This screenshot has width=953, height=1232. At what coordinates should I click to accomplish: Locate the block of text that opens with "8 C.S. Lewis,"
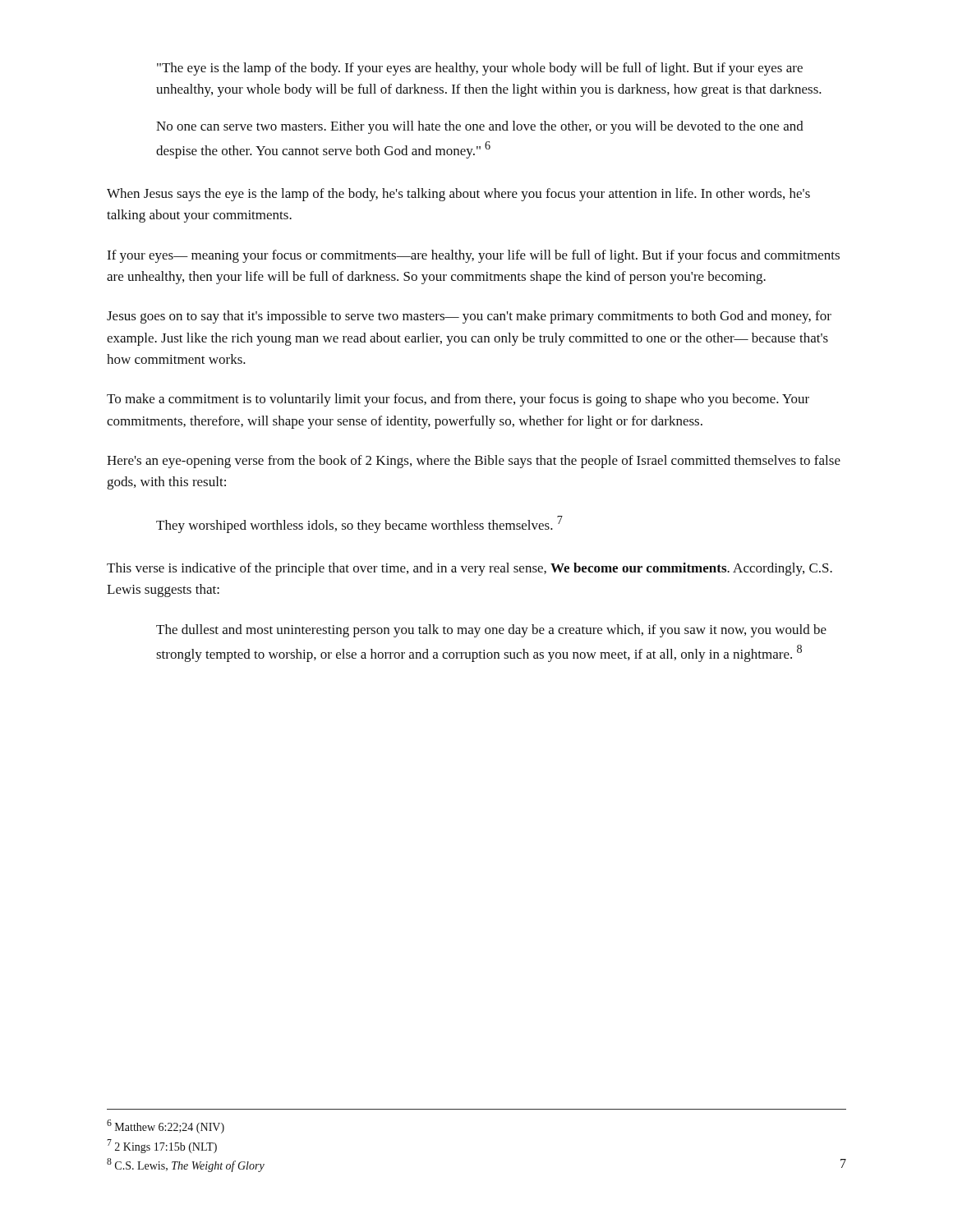186,1164
